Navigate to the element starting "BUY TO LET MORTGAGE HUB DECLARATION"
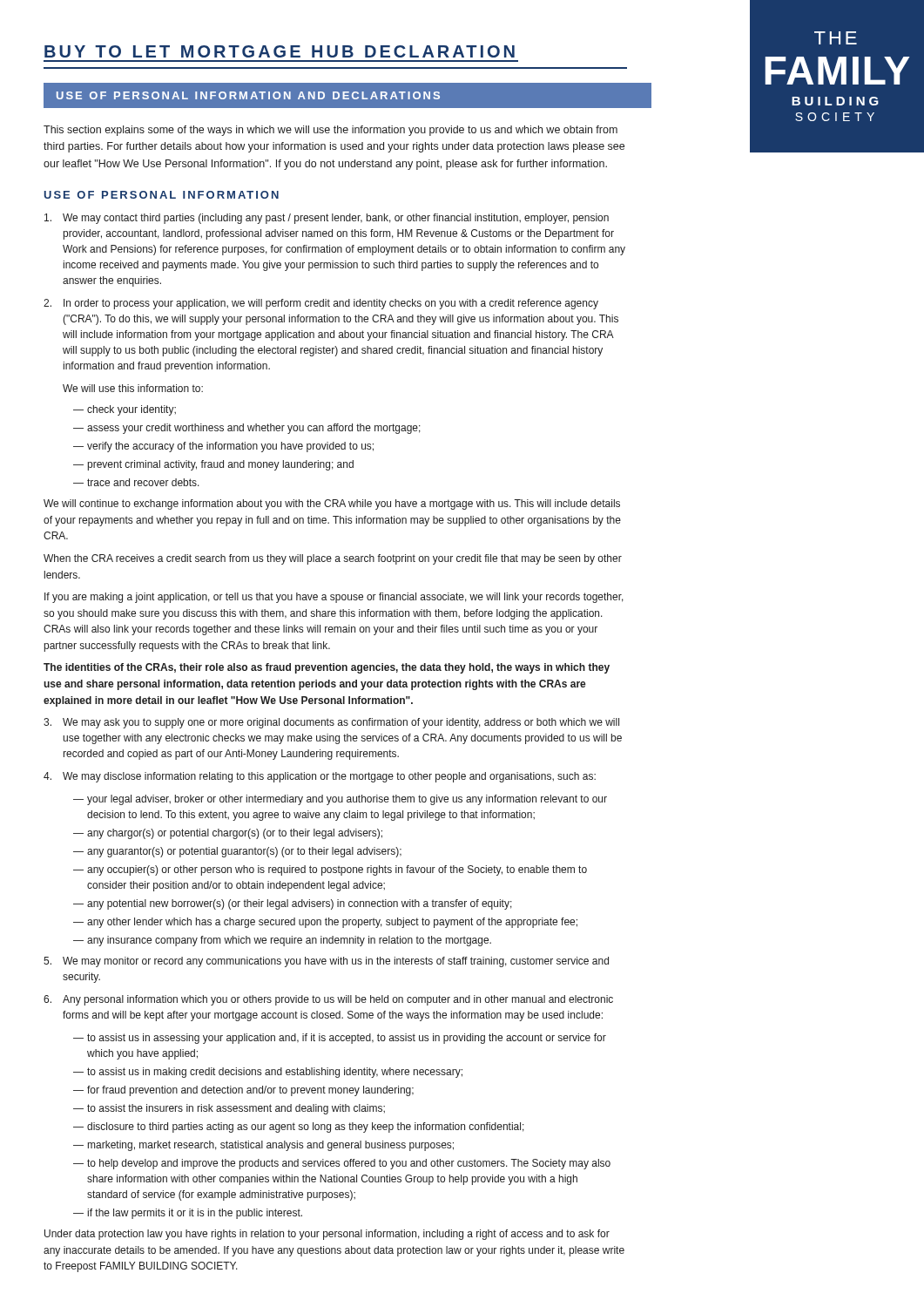 click(x=281, y=51)
